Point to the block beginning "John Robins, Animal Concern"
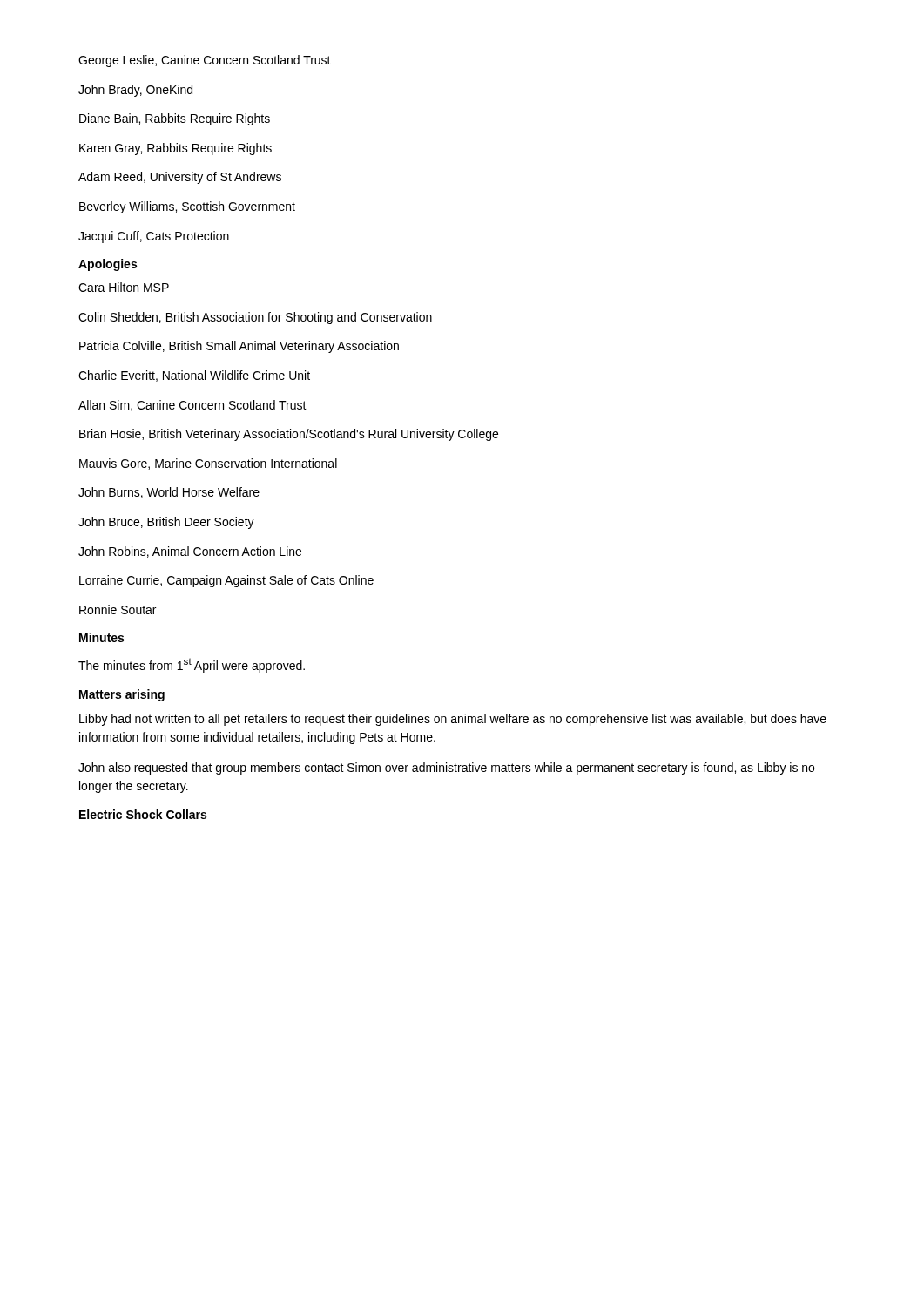Viewport: 924px width, 1307px height. point(190,551)
